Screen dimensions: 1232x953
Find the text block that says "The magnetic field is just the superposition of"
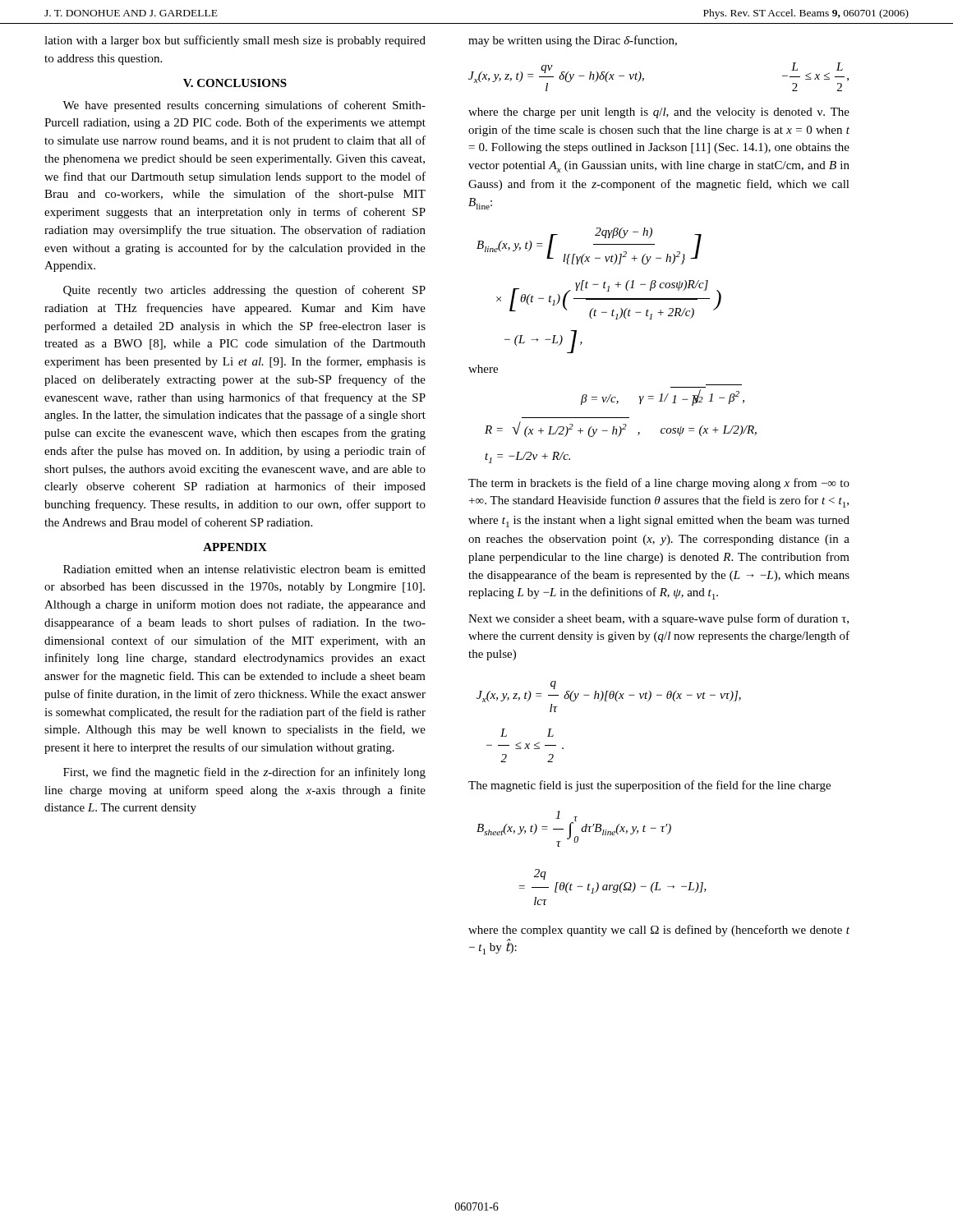659,786
